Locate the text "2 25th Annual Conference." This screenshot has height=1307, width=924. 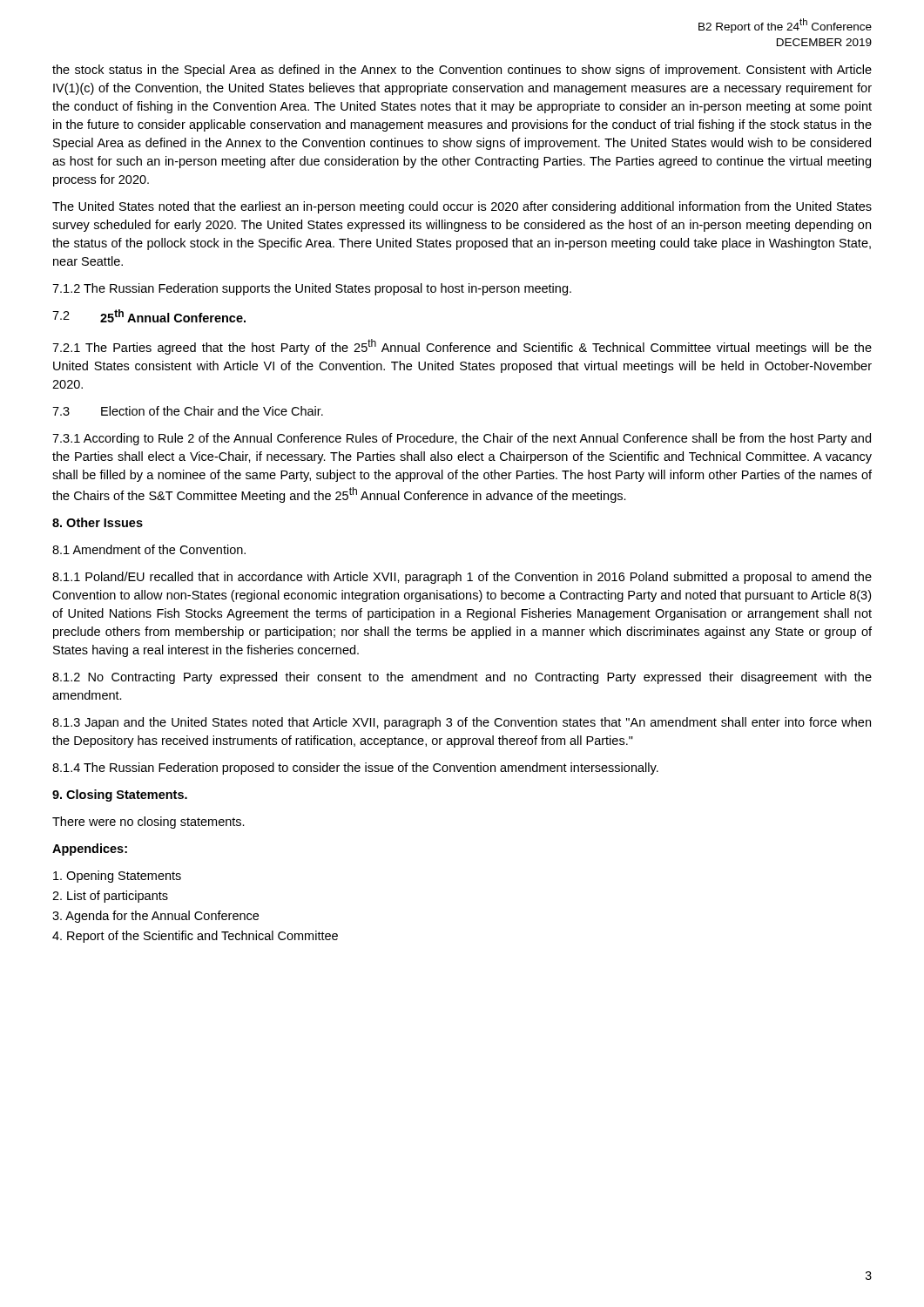point(149,316)
